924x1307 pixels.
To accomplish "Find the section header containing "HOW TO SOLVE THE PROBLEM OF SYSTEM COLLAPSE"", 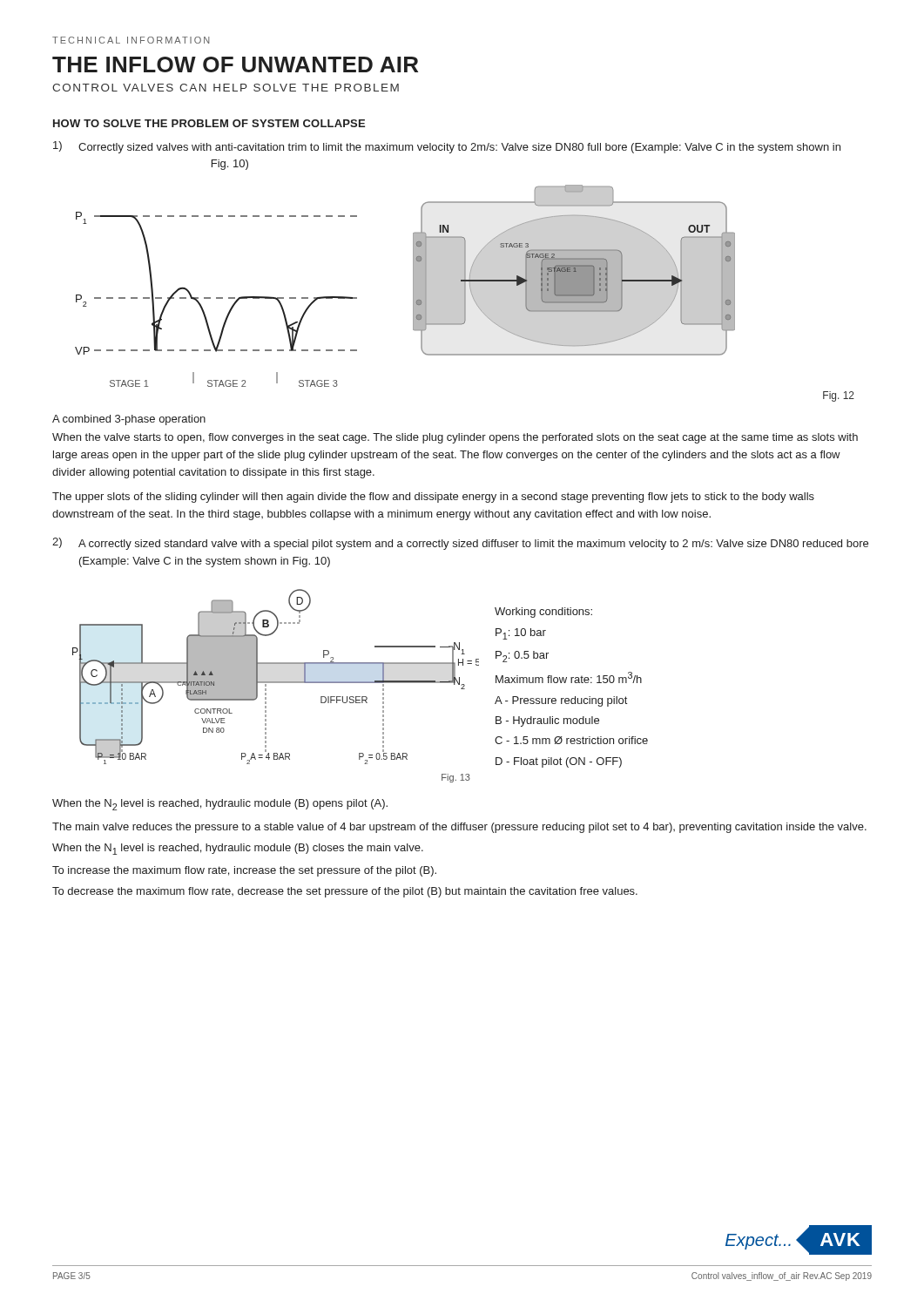I will [209, 123].
